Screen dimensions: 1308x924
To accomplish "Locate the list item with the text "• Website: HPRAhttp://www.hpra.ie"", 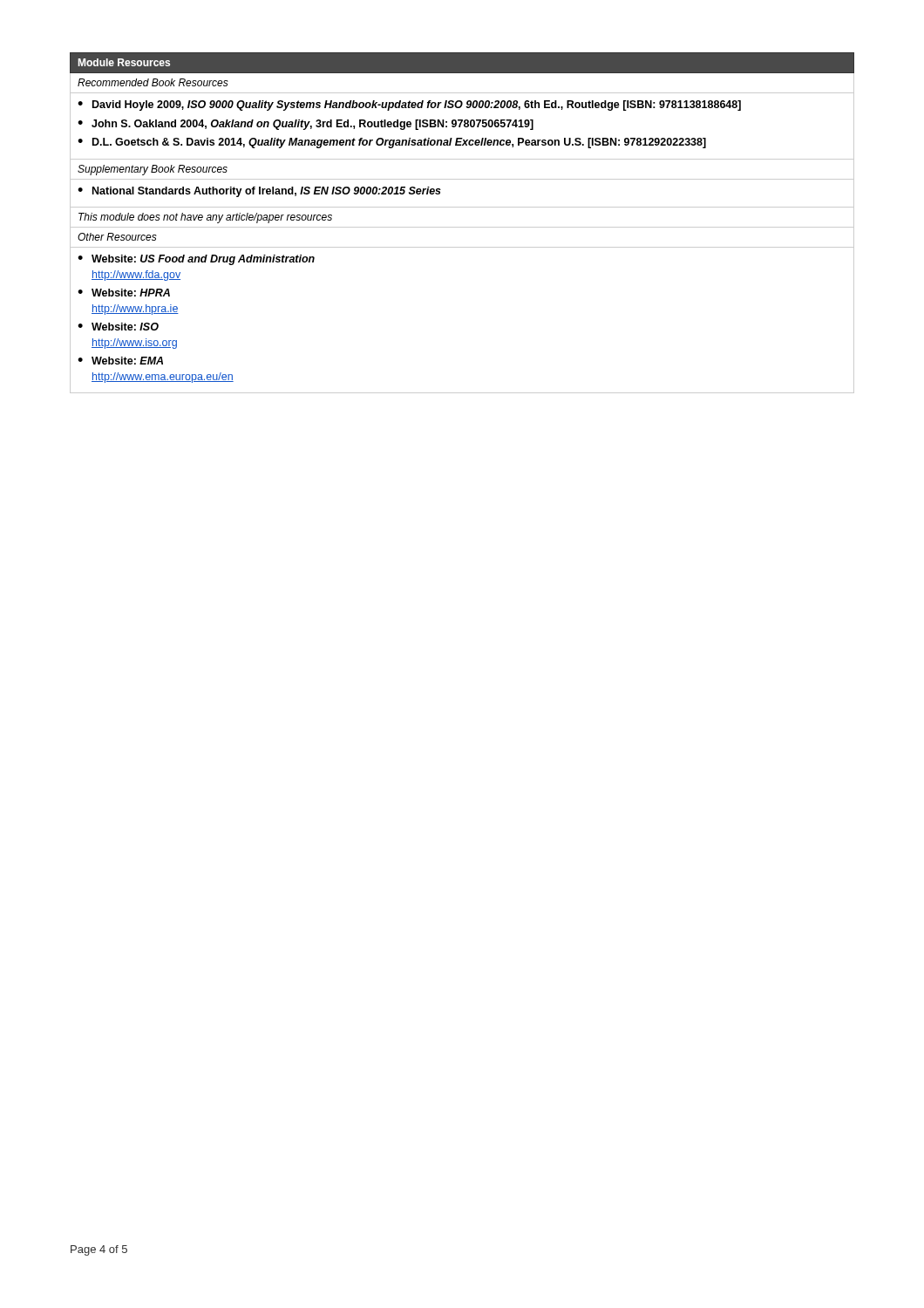I will [124, 293].
